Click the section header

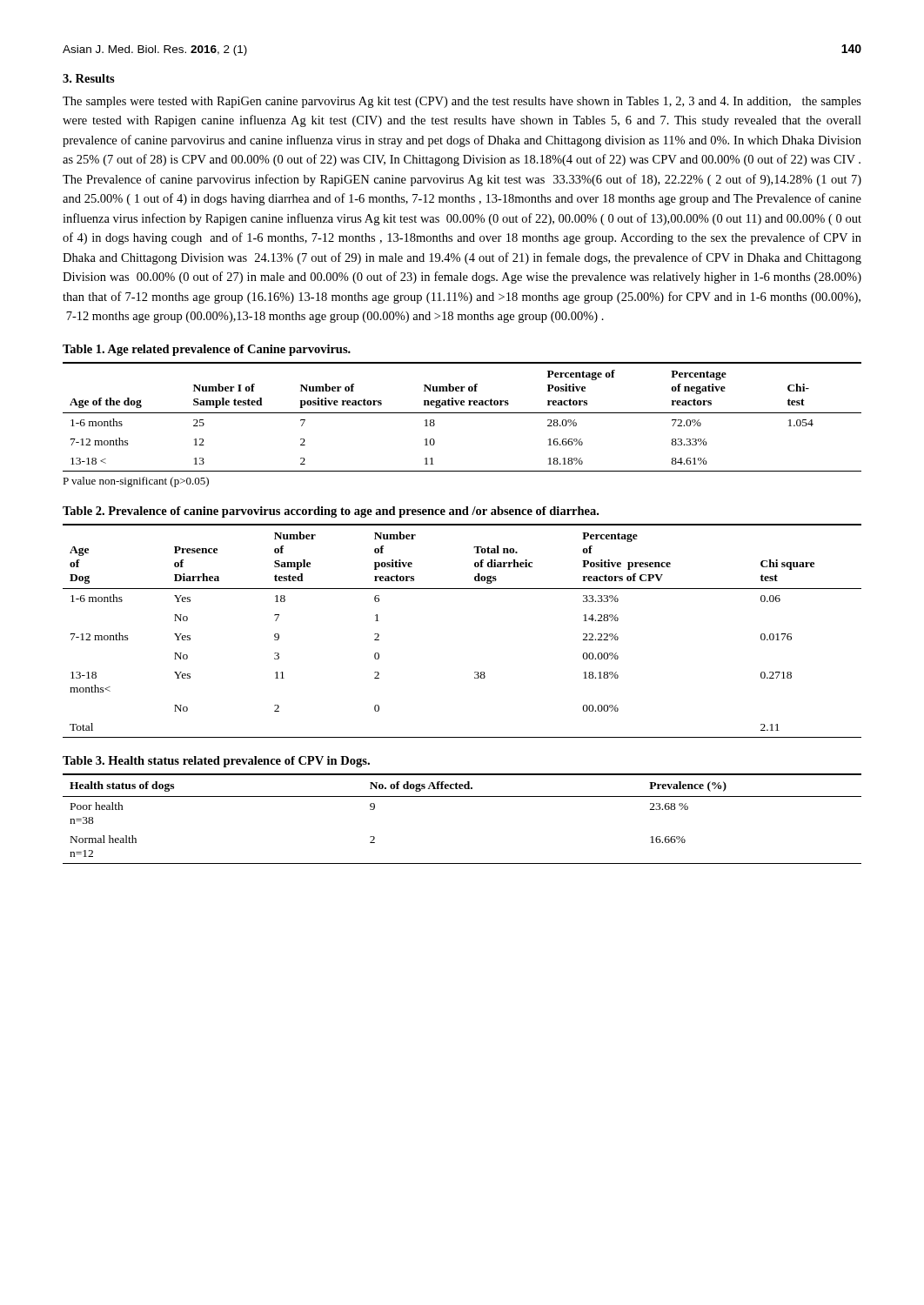pyautogui.click(x=89, y=78)
